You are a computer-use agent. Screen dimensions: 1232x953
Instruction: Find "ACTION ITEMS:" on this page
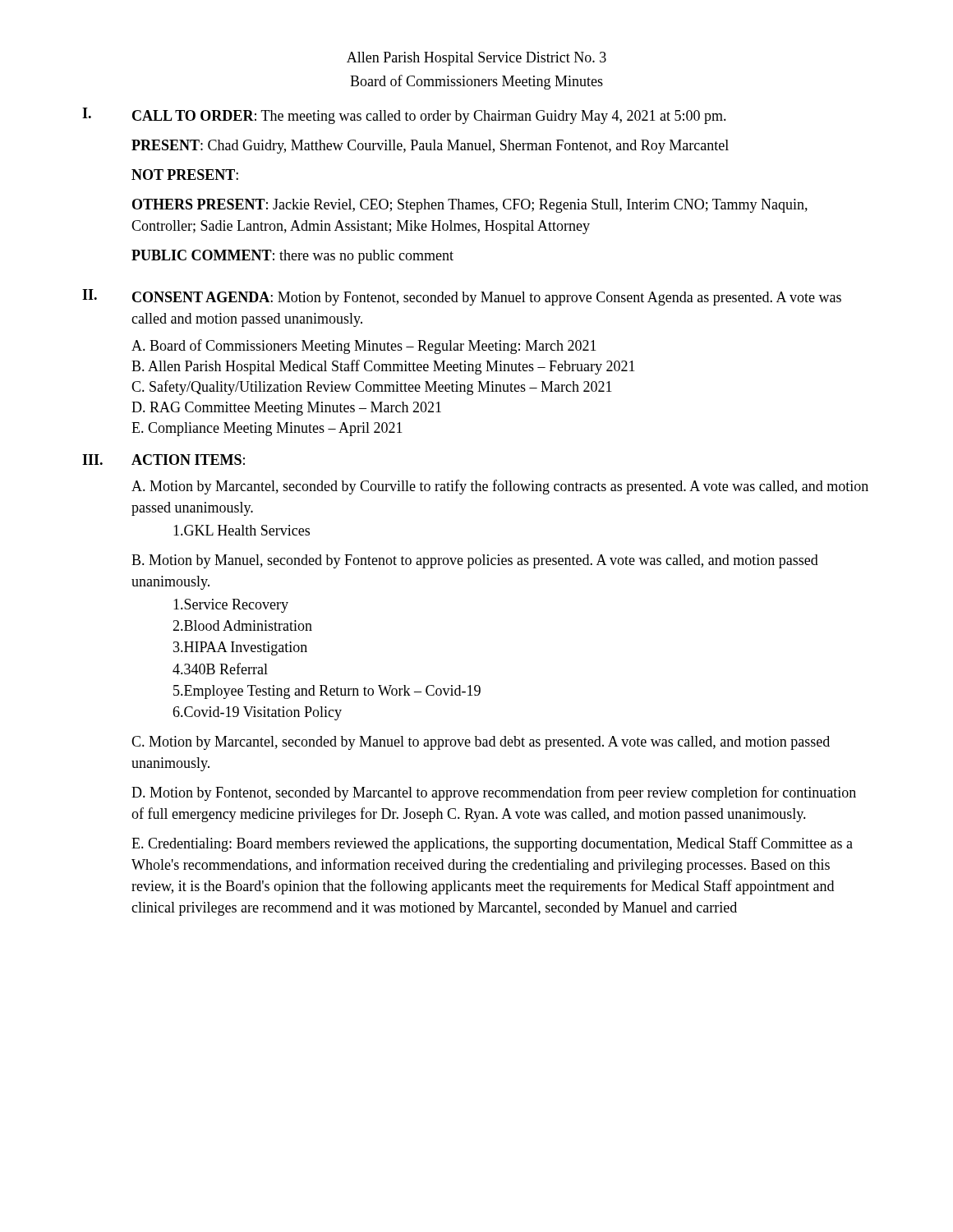point(189,460)
